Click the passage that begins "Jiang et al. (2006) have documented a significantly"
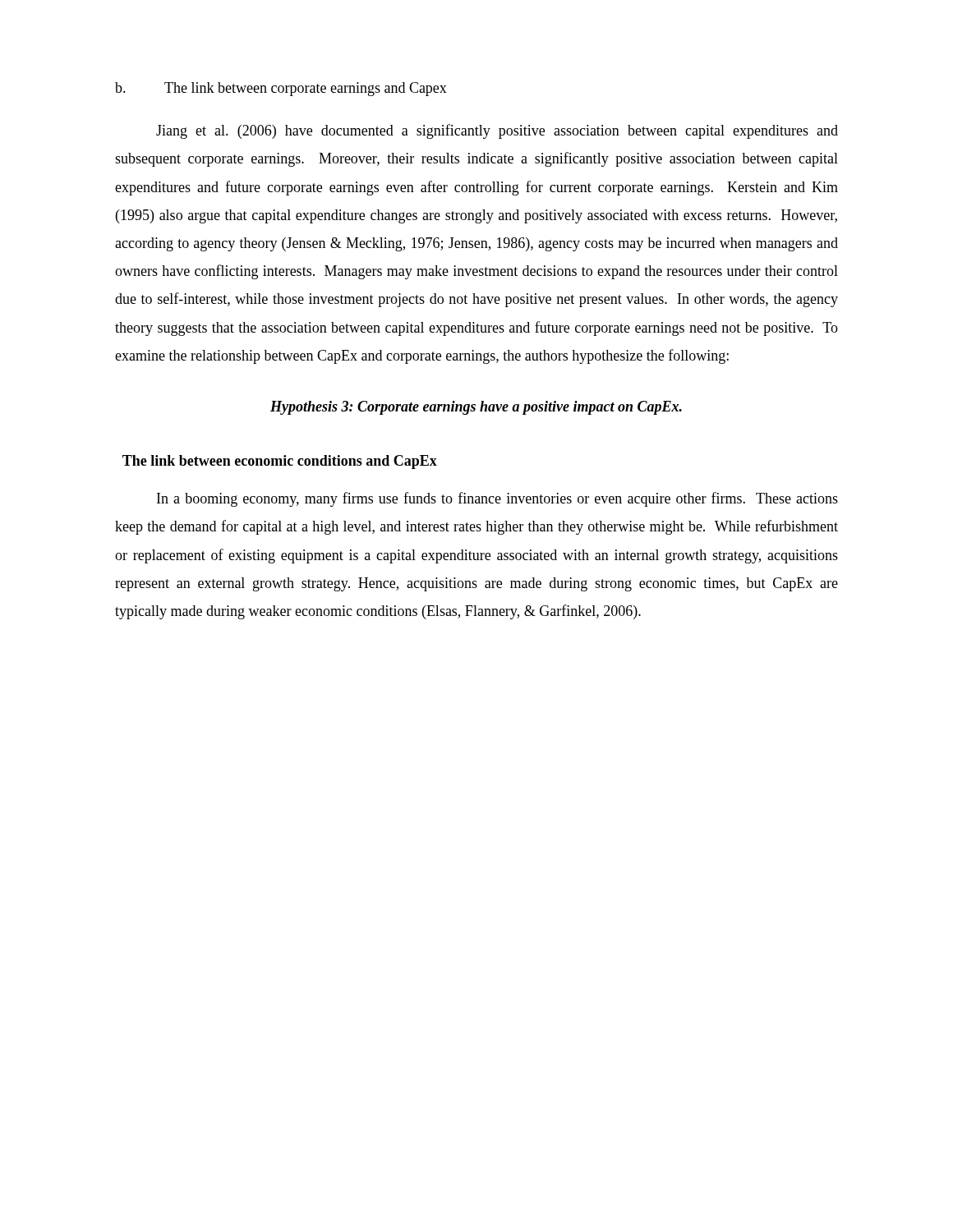This screenshot has height=1232, width=953. [476, 243]
